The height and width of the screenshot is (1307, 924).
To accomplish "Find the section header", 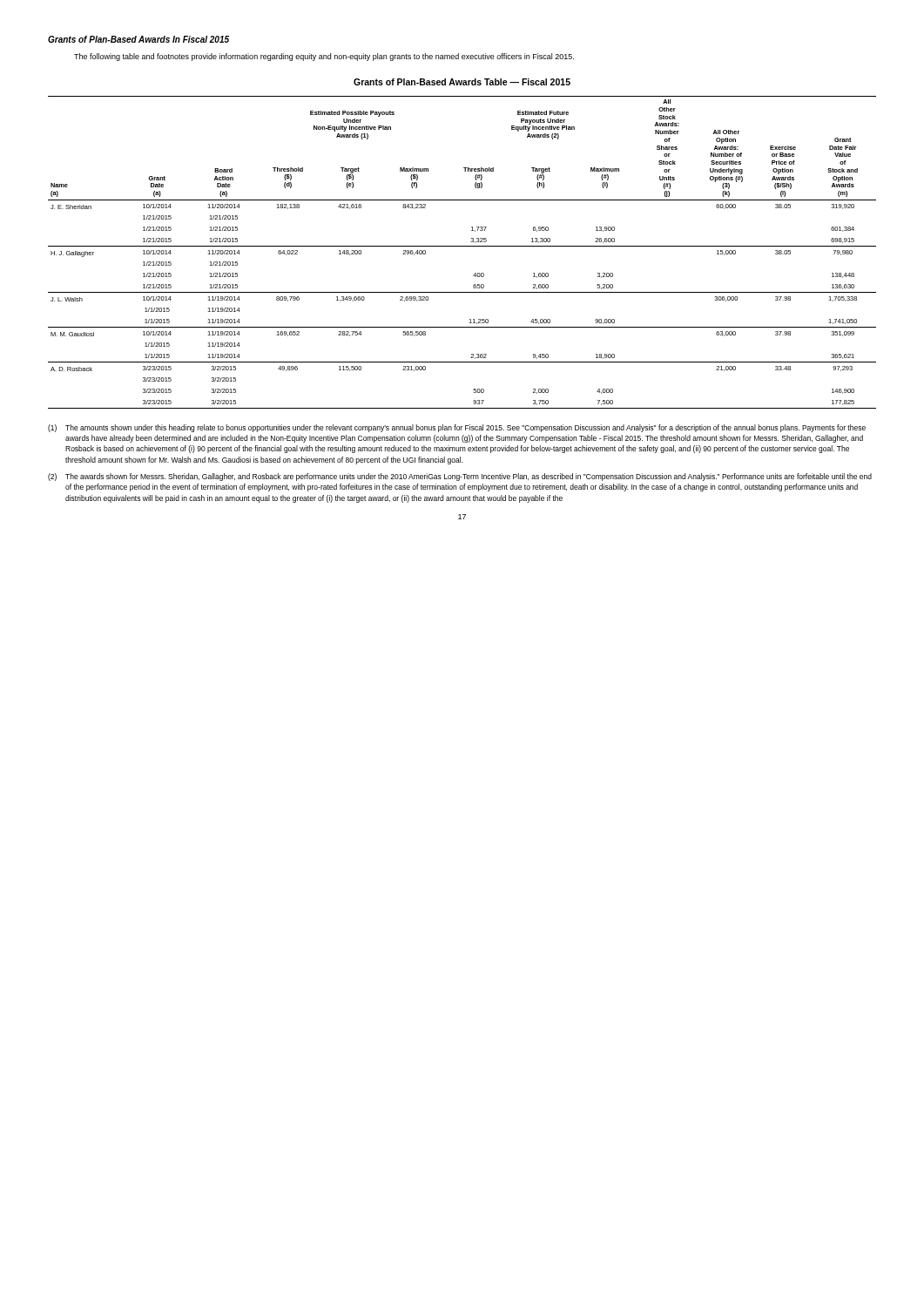I will tap(138, 40).
